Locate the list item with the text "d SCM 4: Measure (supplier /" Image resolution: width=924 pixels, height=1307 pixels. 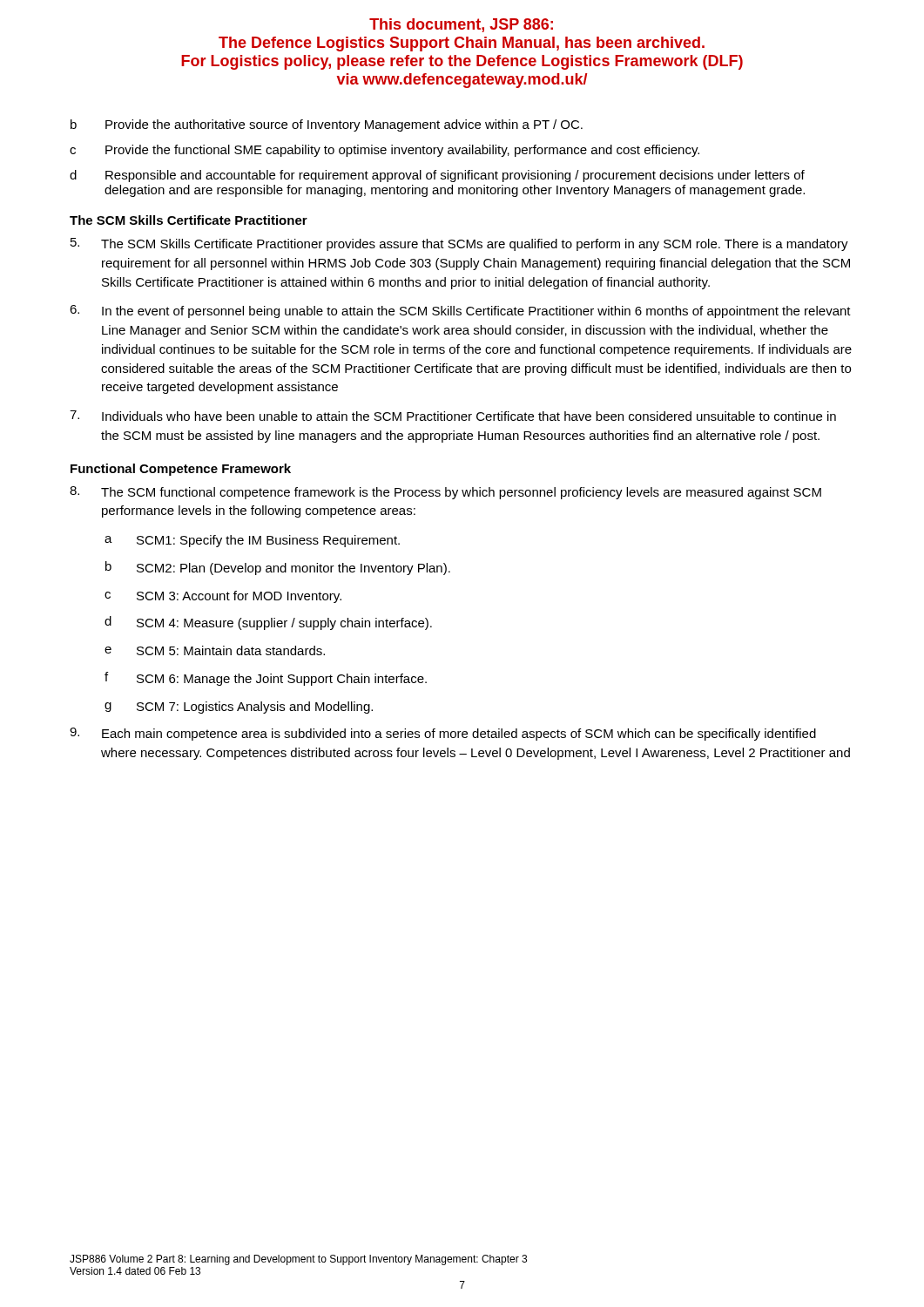pyautogui.click(x=268, y=623)
